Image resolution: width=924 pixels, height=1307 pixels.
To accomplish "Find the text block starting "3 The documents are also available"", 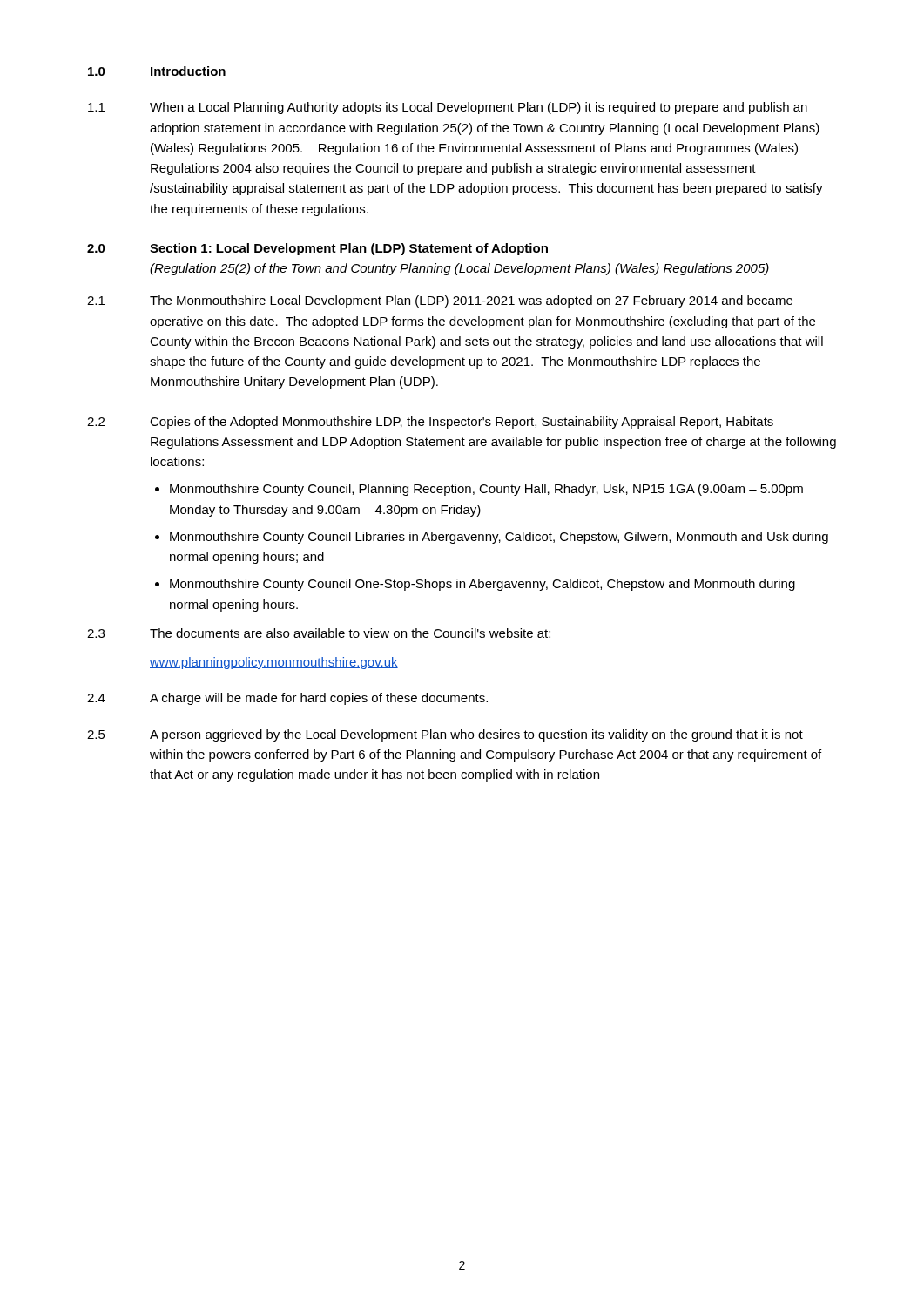I will (462, 633).
